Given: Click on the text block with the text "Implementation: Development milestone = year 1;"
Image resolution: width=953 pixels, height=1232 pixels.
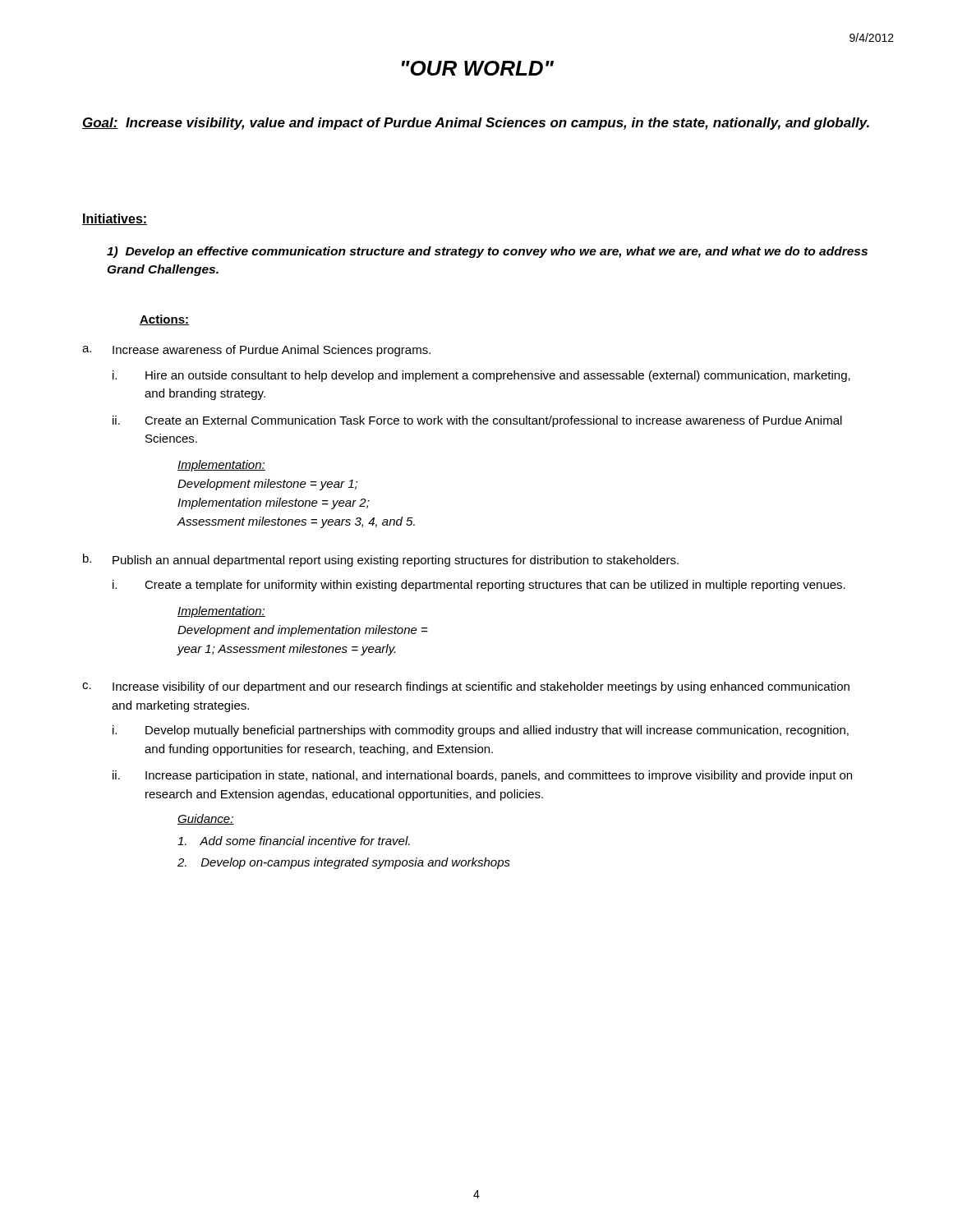Looking at the screenshot, I should 221,466.
